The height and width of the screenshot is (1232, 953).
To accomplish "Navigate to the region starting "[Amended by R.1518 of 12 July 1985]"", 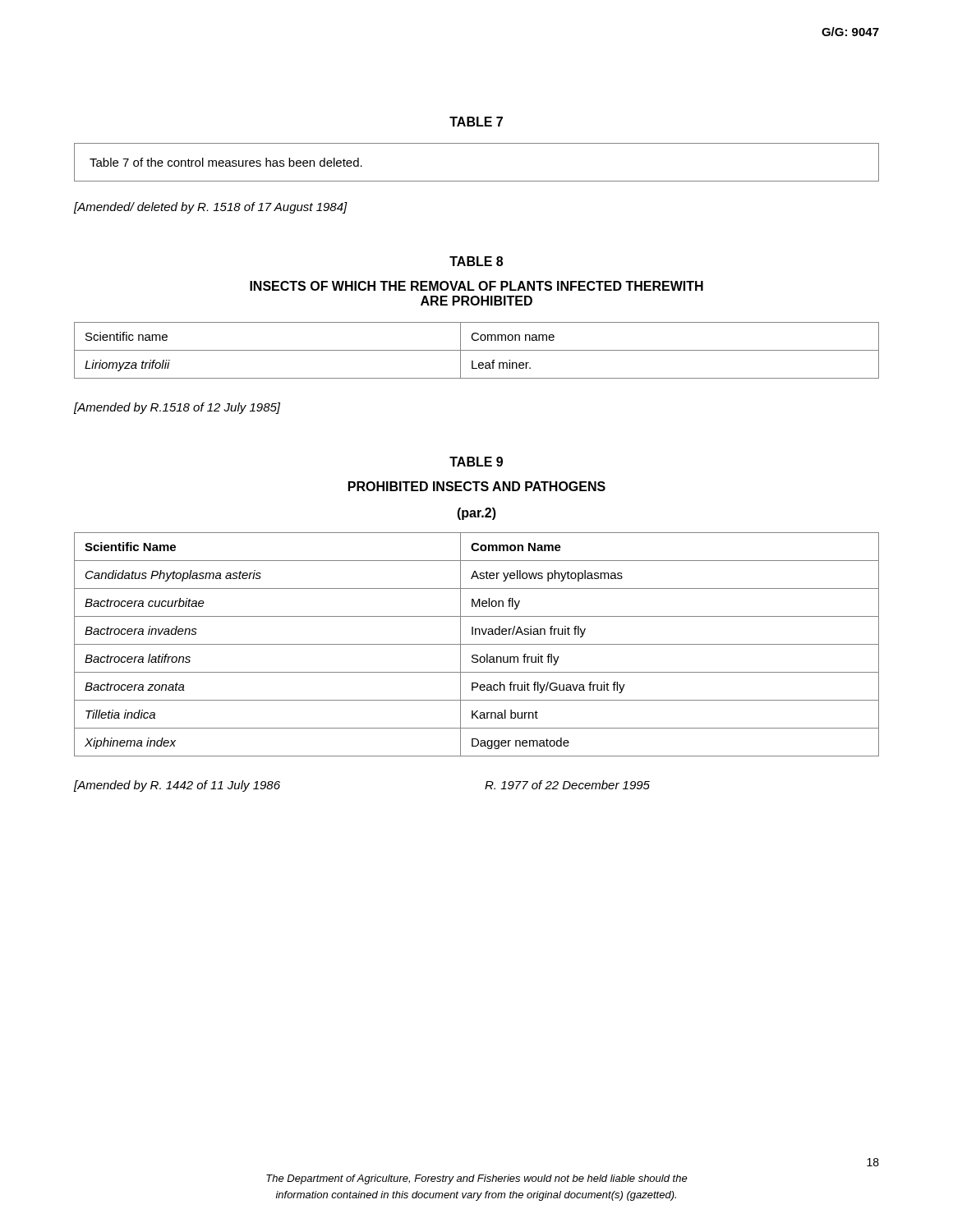I will [177, 408].
